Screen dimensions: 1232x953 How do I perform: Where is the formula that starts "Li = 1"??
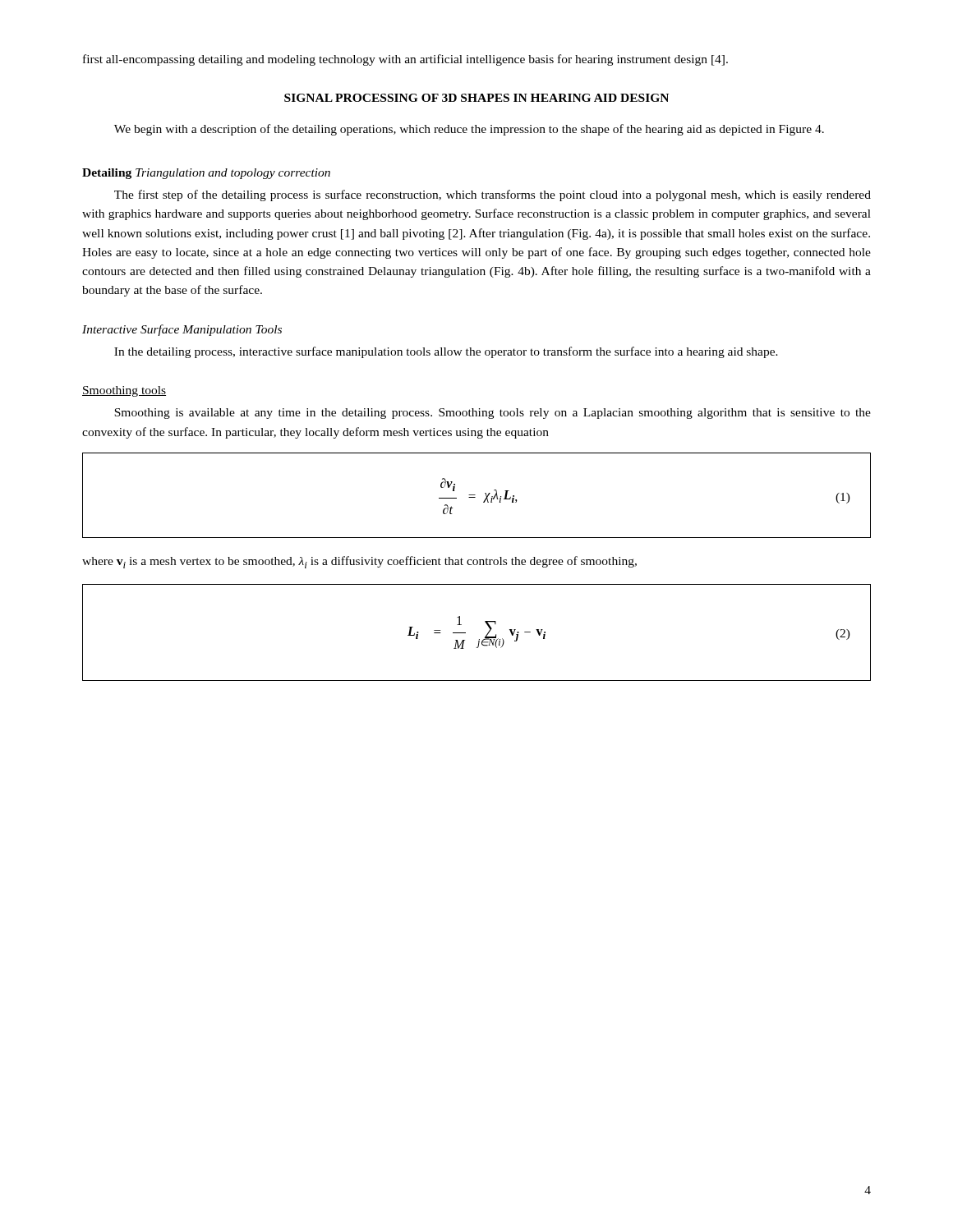[x=490, y=631]
